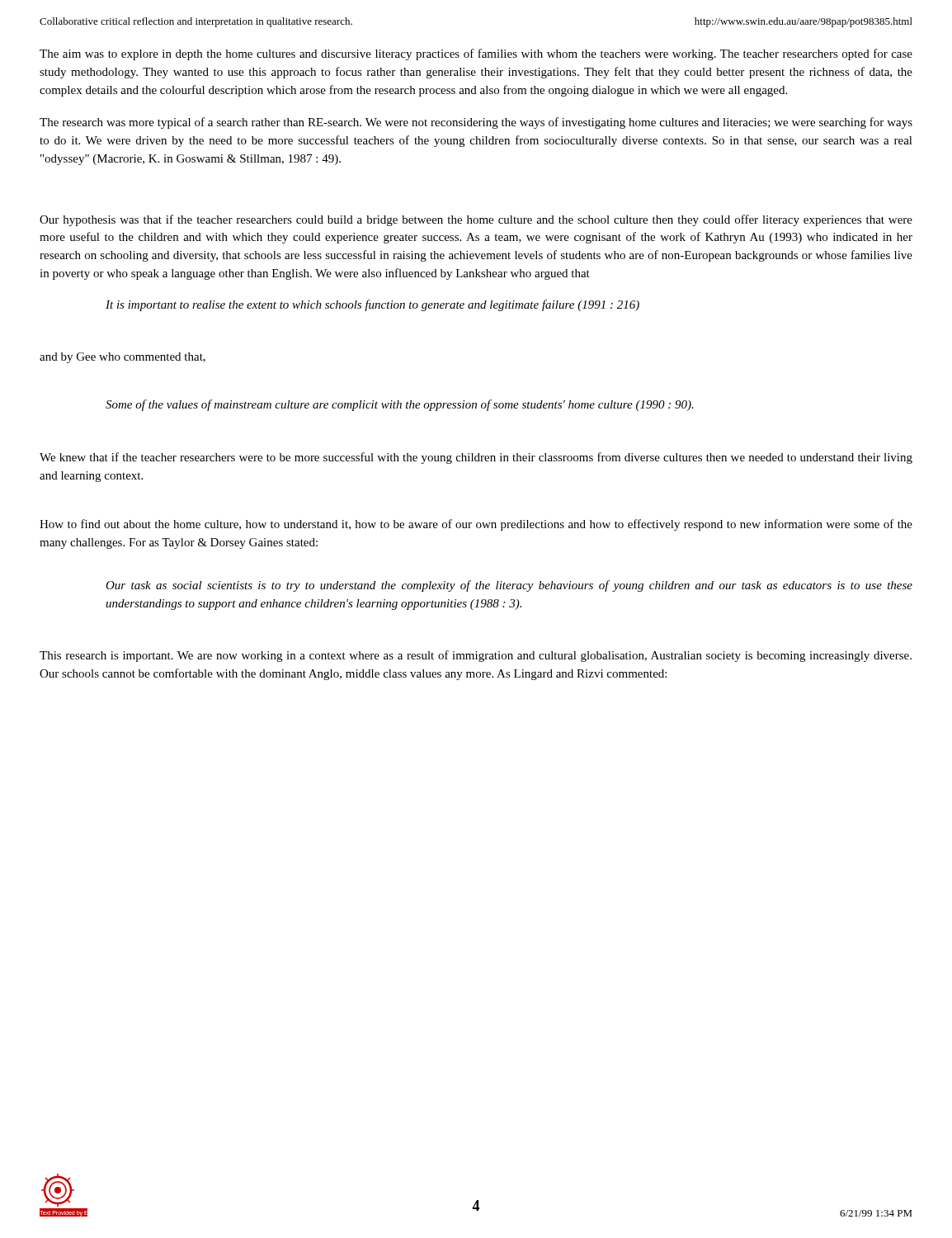Find the block on this page that starts "How to find out about the home"
The height and width of the screenshot is (1238, 952).
click(x=476, y=534)
